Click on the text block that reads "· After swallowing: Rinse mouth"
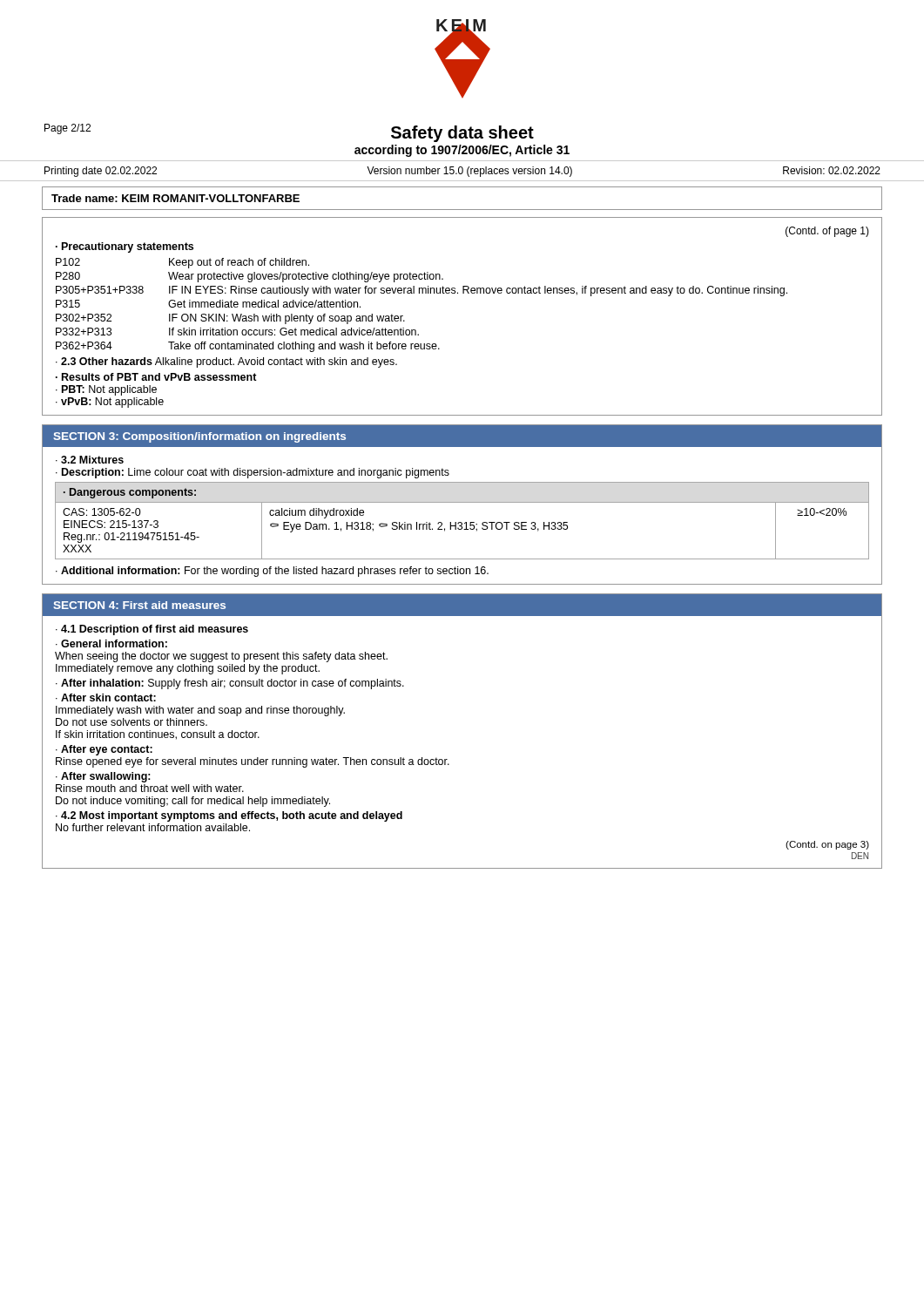Image resolution: width=924 pixels, height=1307 pixels. coord(193,789)
